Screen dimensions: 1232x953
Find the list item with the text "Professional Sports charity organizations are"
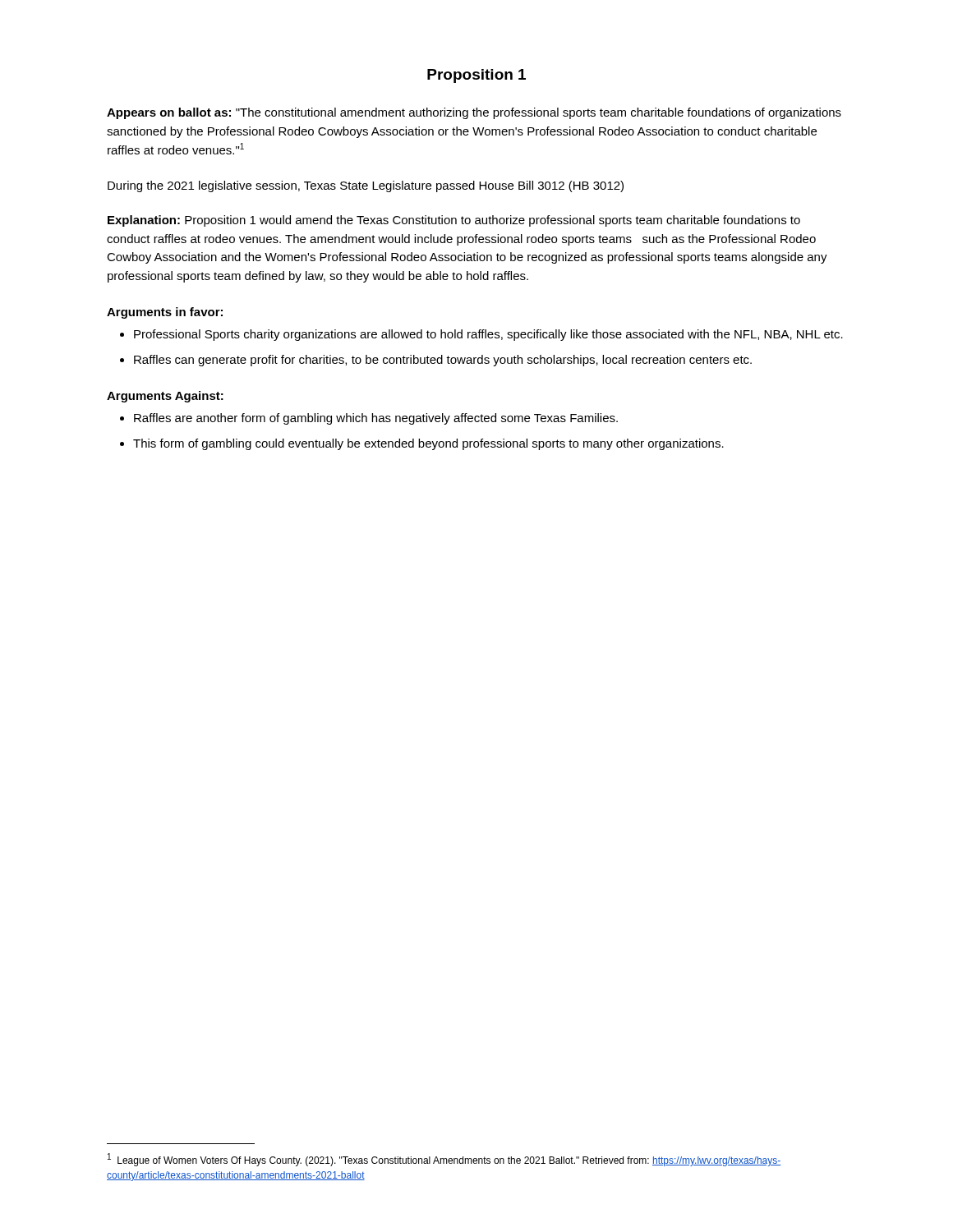click(488, 334)
